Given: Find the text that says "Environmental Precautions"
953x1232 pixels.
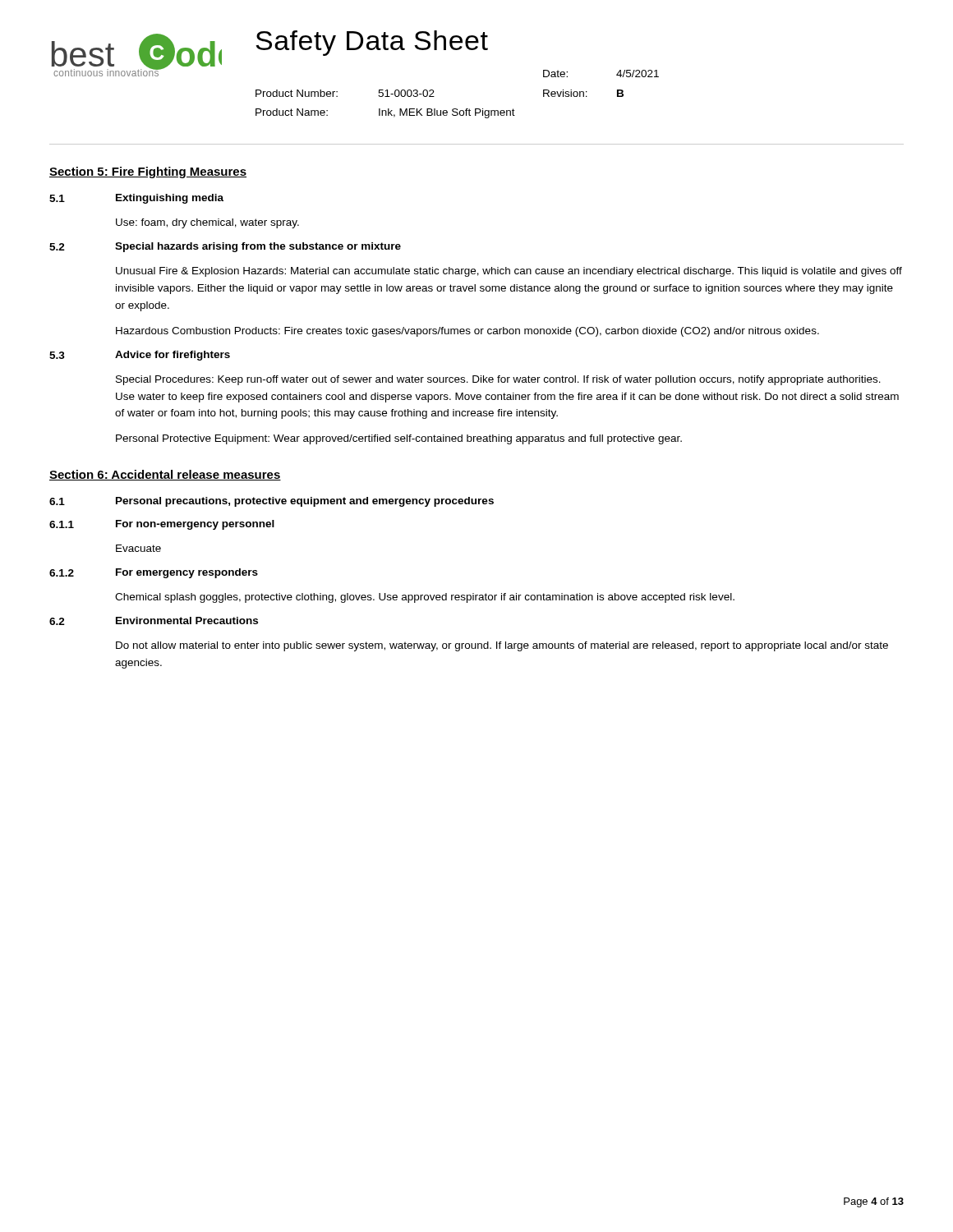Looking at the screenshot, I should [x=187, y=621].
